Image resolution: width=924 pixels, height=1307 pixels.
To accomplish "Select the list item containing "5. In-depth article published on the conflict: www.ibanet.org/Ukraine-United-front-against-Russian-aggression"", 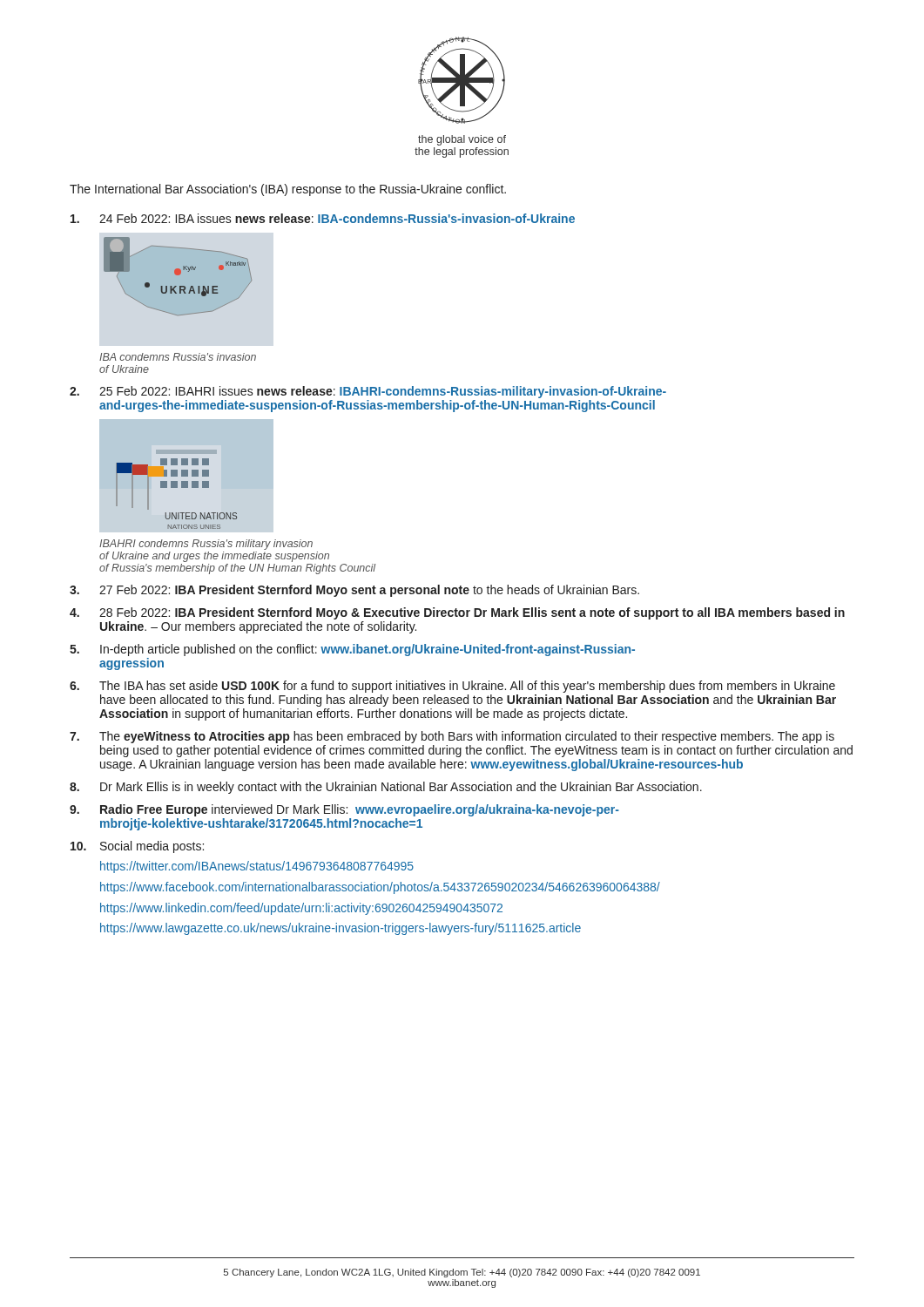I will coord(462,656).
